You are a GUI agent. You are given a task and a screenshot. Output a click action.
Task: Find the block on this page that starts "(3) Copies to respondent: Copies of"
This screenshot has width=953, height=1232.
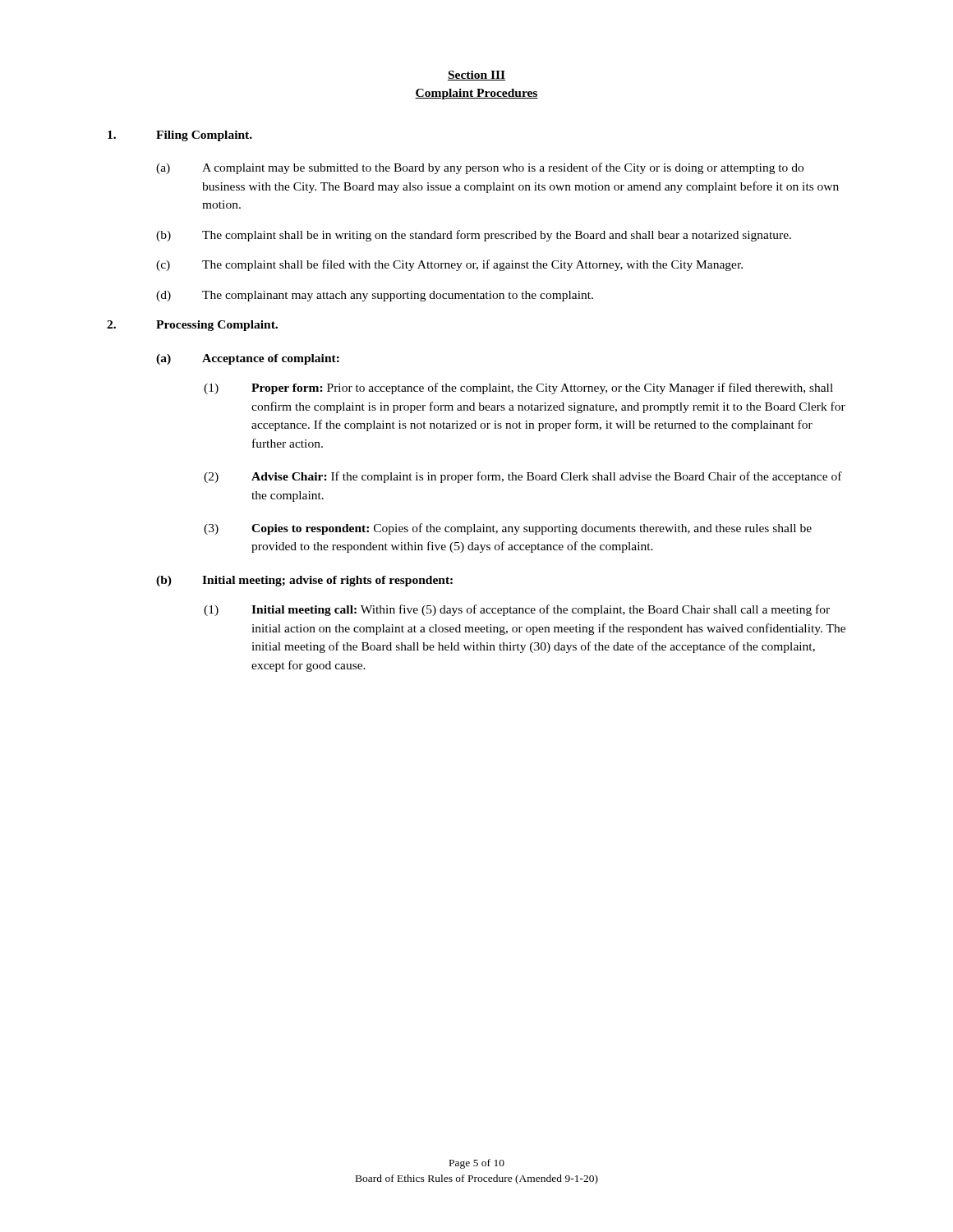[525, 538]
